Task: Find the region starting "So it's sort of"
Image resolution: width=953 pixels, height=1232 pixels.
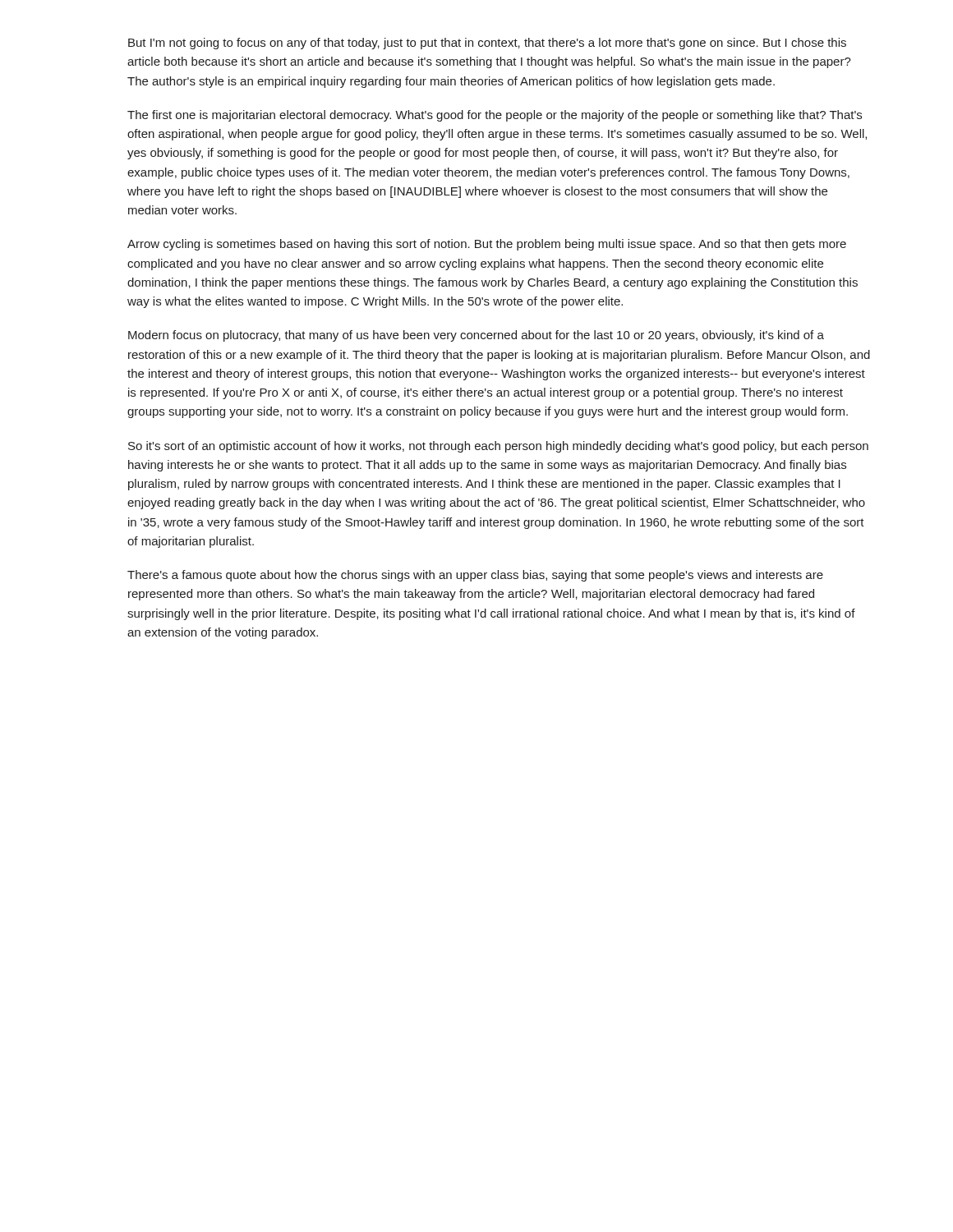Action: coord(498,493)
